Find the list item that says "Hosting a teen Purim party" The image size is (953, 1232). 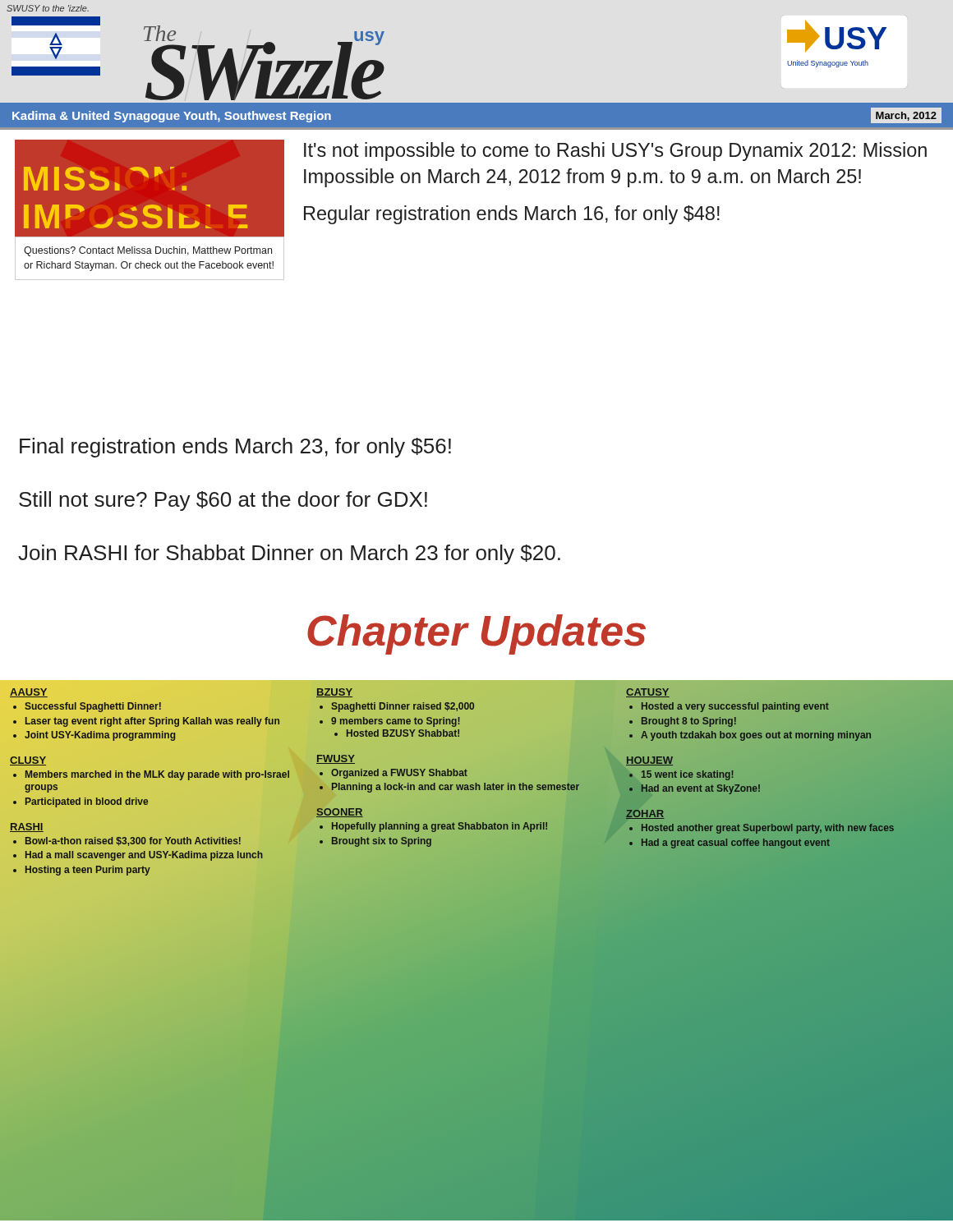tap(87, 870)
